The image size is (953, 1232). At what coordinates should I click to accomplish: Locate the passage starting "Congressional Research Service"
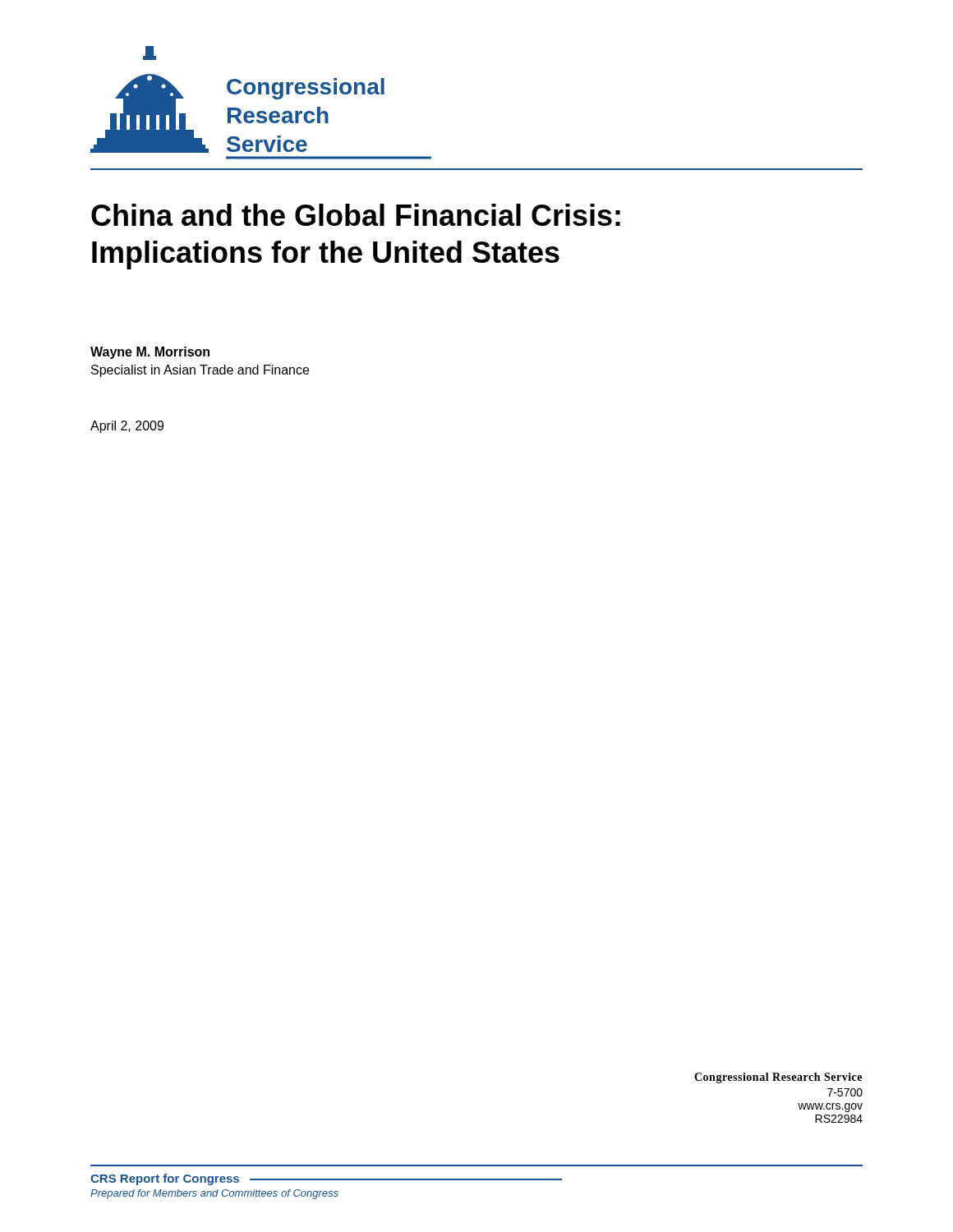(x=778, y=1078)
